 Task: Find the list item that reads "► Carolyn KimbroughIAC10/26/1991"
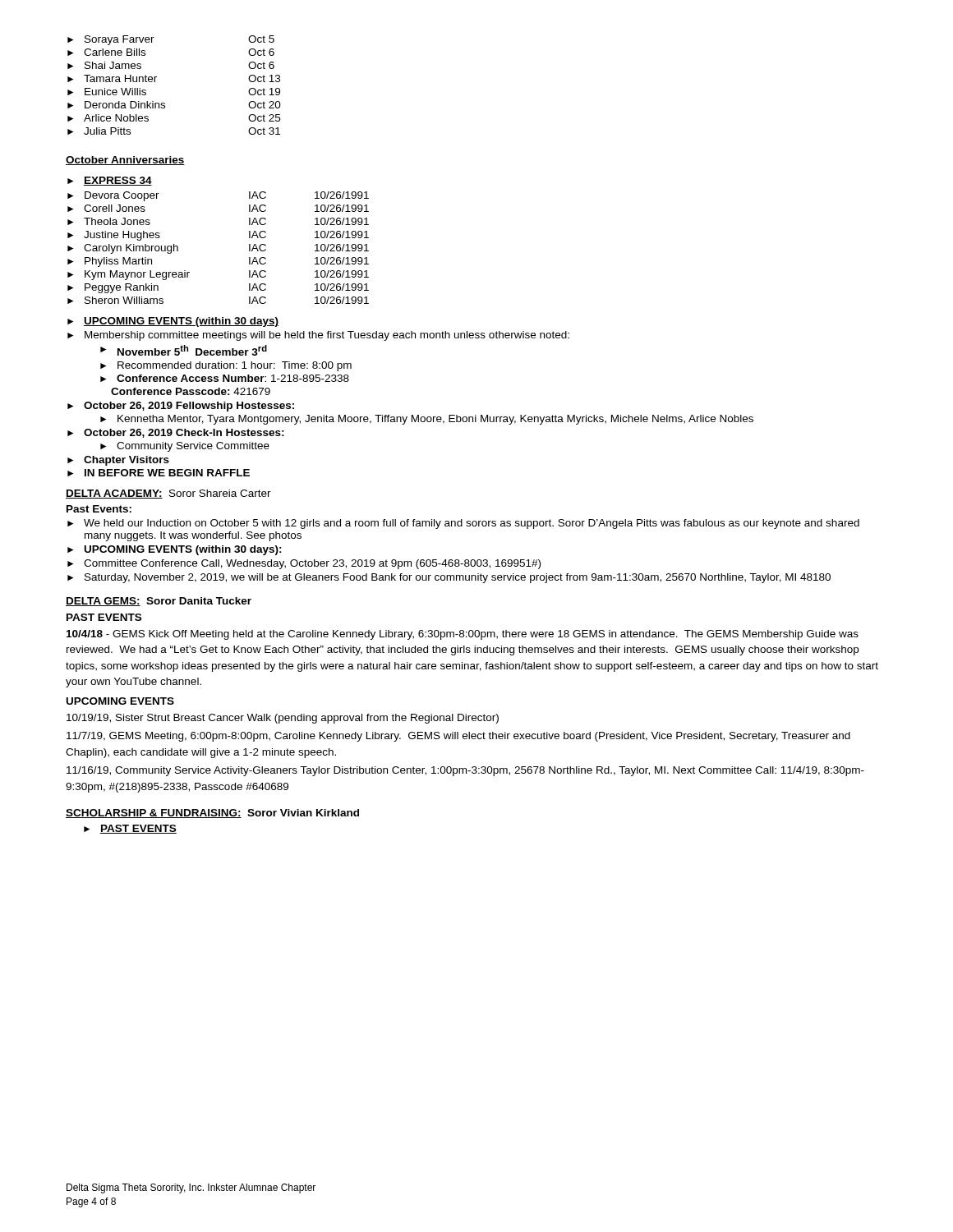(239, 248)
